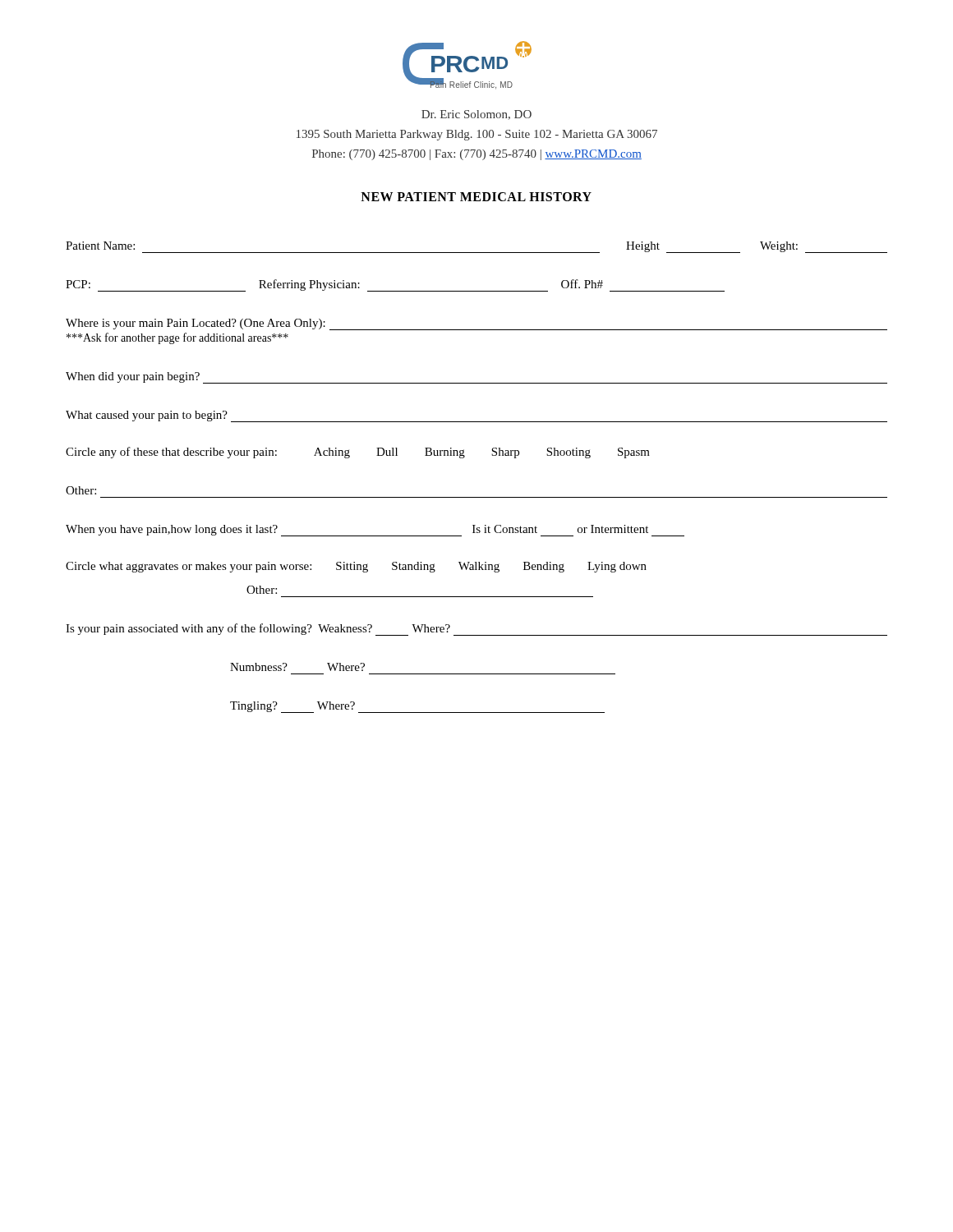
Task: Navigate to the region starting "Circle any of these that"
Action: tap(358, 452)
